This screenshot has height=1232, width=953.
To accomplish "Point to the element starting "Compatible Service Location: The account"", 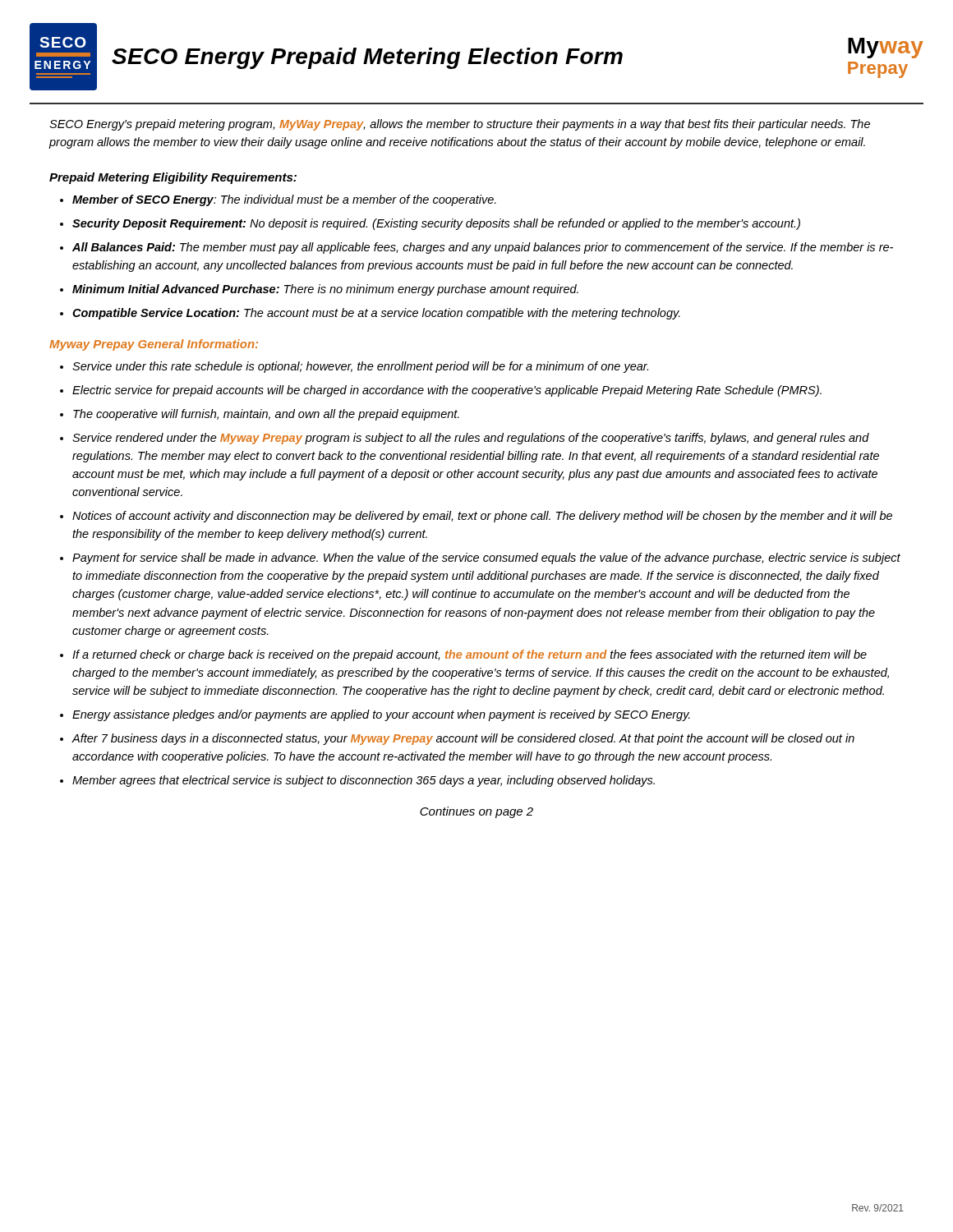I will [377, 313].
